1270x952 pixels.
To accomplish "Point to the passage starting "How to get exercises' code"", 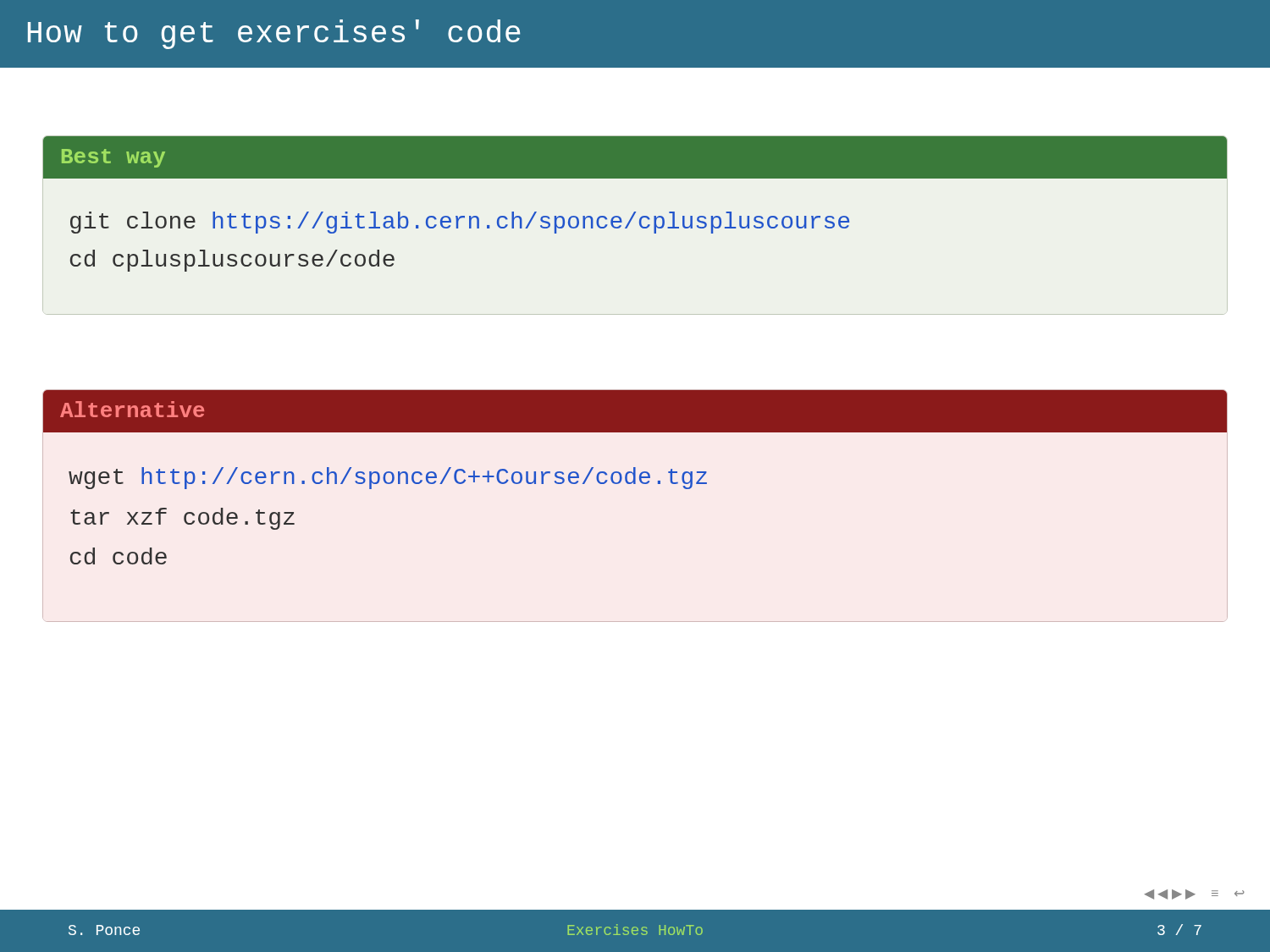I will [274, 34].
